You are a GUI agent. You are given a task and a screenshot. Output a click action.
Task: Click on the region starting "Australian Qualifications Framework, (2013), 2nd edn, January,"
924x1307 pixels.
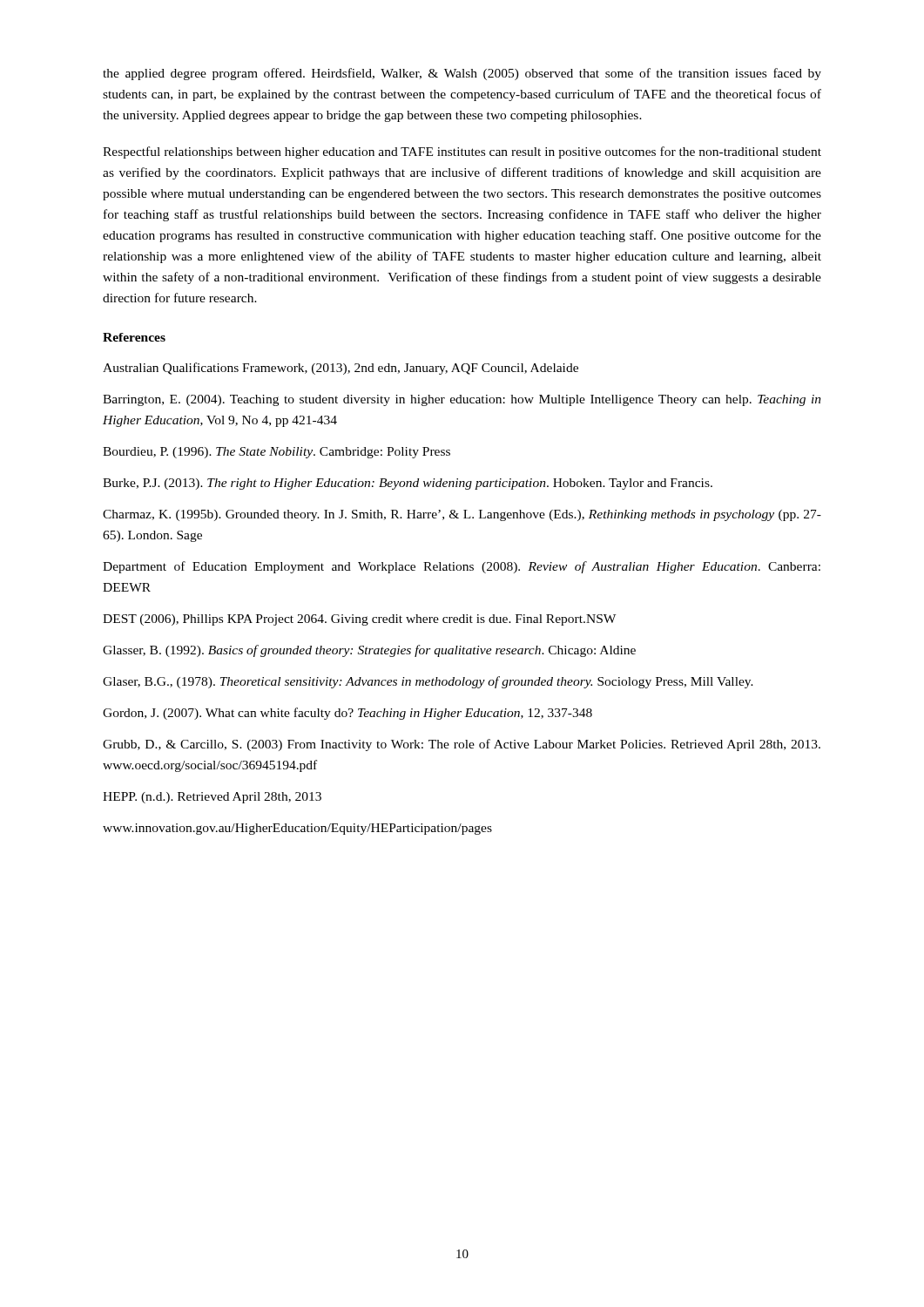pyautogui.click(x=341, y=367)
